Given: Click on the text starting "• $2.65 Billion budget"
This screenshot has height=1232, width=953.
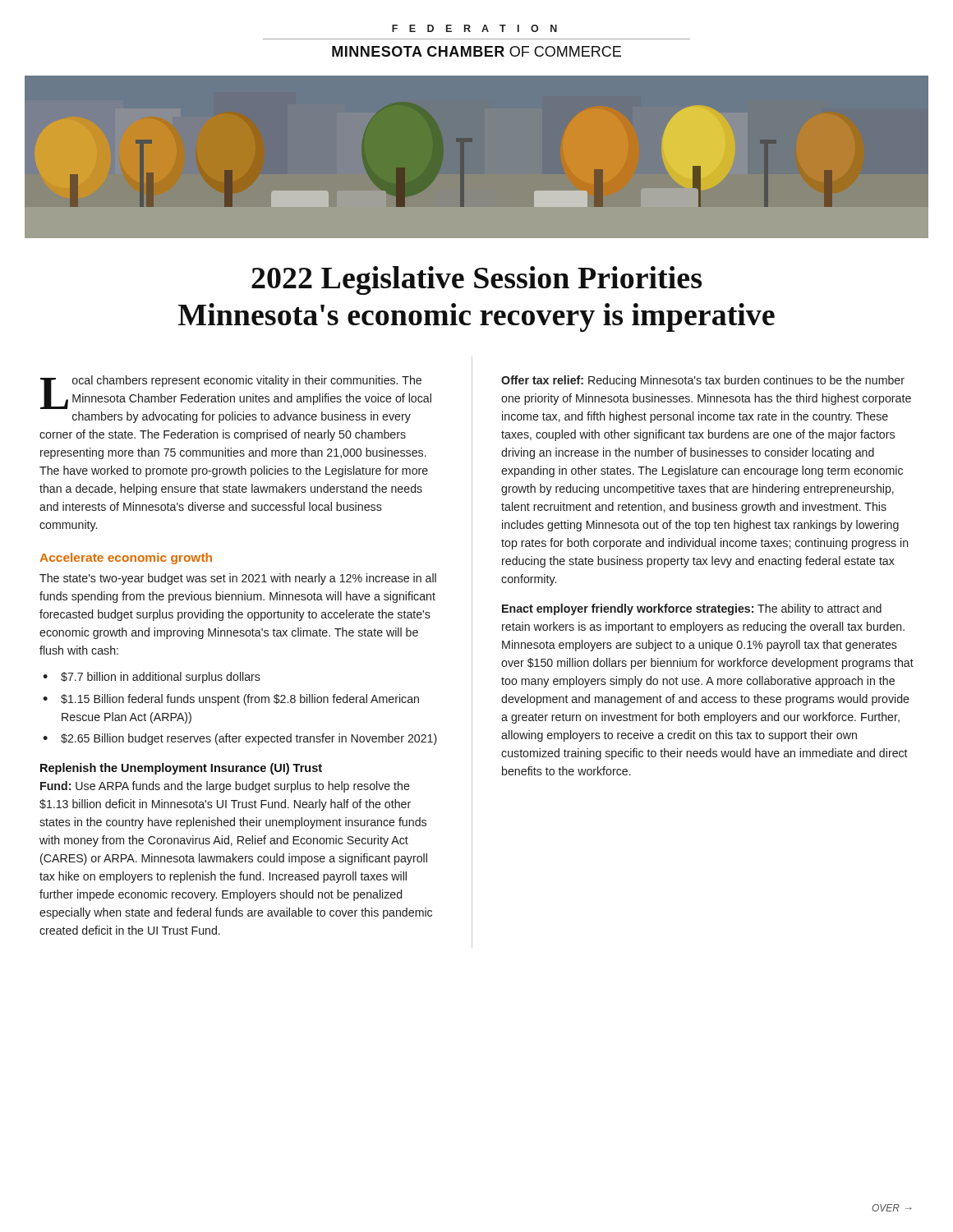Looking at the screenshot, I should (242, 739).
